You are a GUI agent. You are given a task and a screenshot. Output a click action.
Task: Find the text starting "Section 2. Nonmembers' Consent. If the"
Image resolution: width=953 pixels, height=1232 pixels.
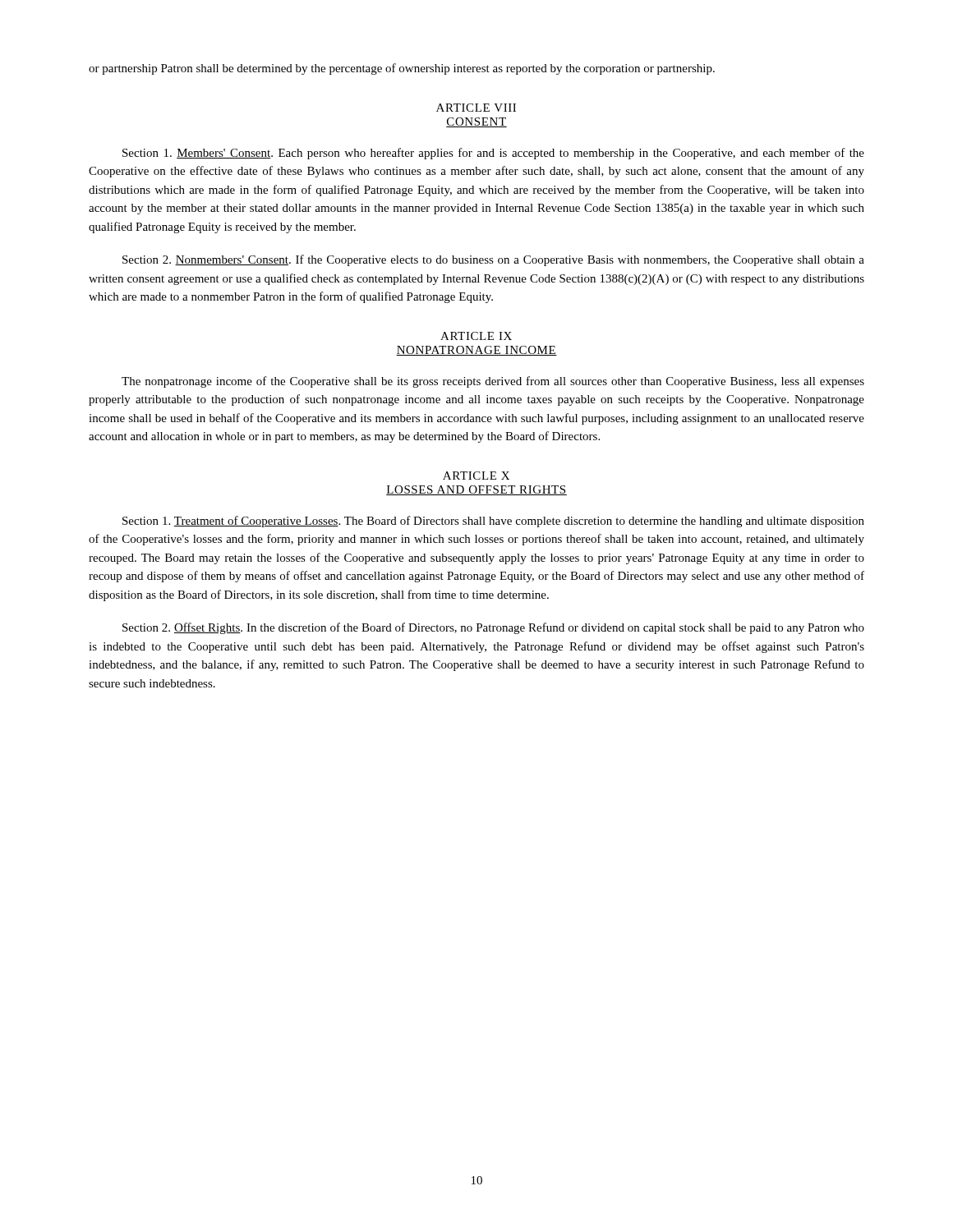tap(476, 278)
